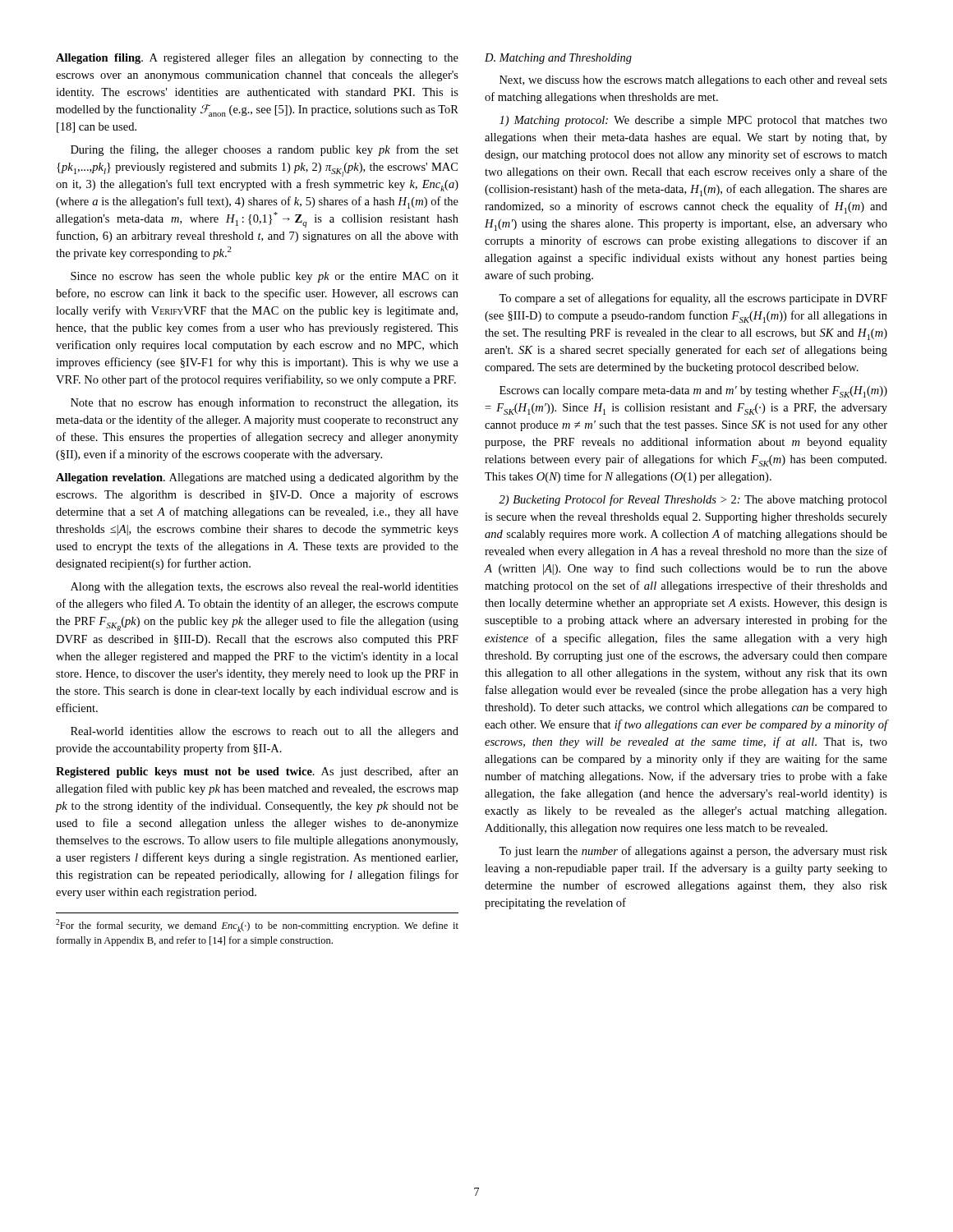Find the block on this page that starts "To just learn the number"

(686, 877)
